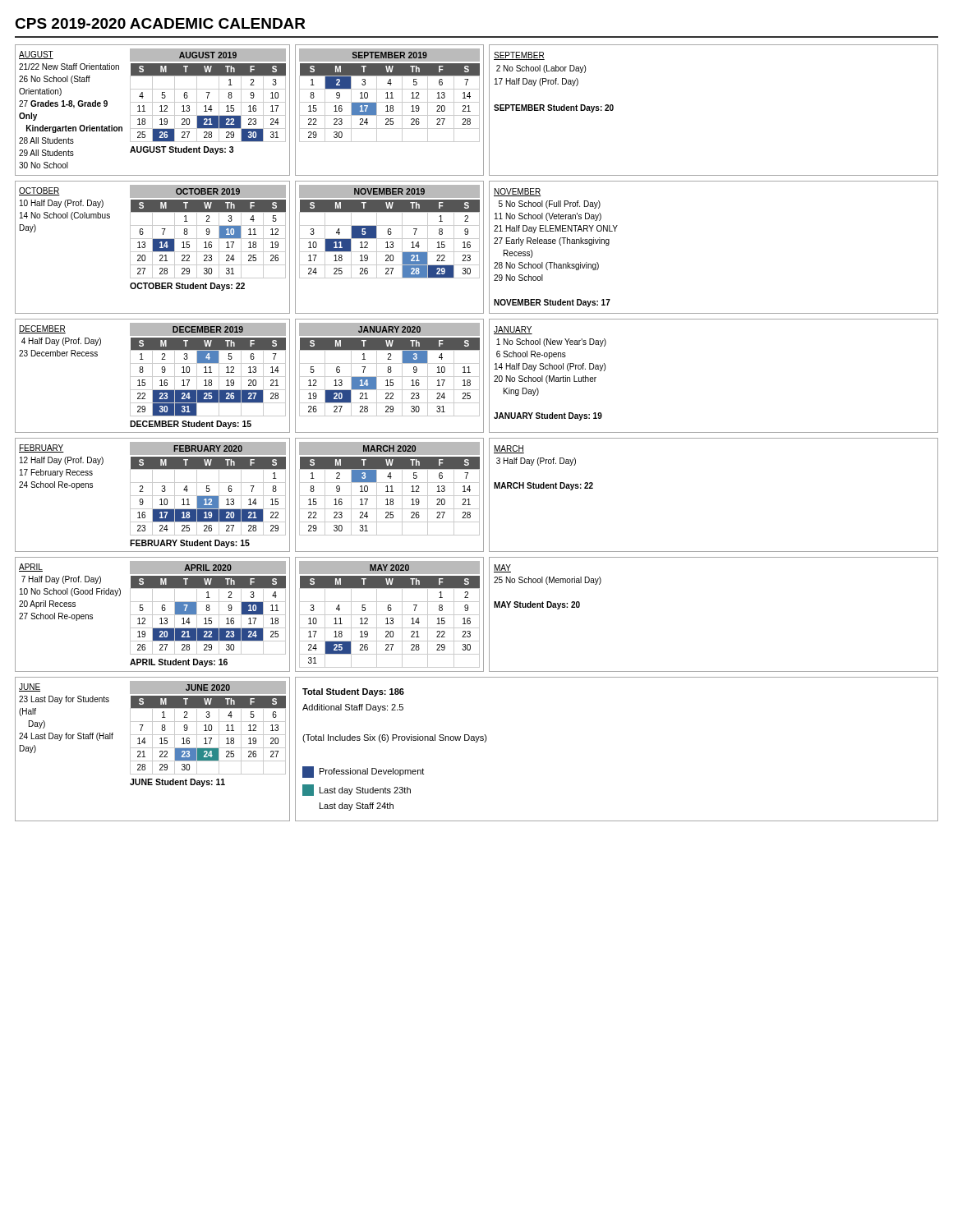Point to "CPS 2019-2020 ACADEMIC CALENDAR"
The height and width of the screenshot is (1232, 953).
[160, 23]
